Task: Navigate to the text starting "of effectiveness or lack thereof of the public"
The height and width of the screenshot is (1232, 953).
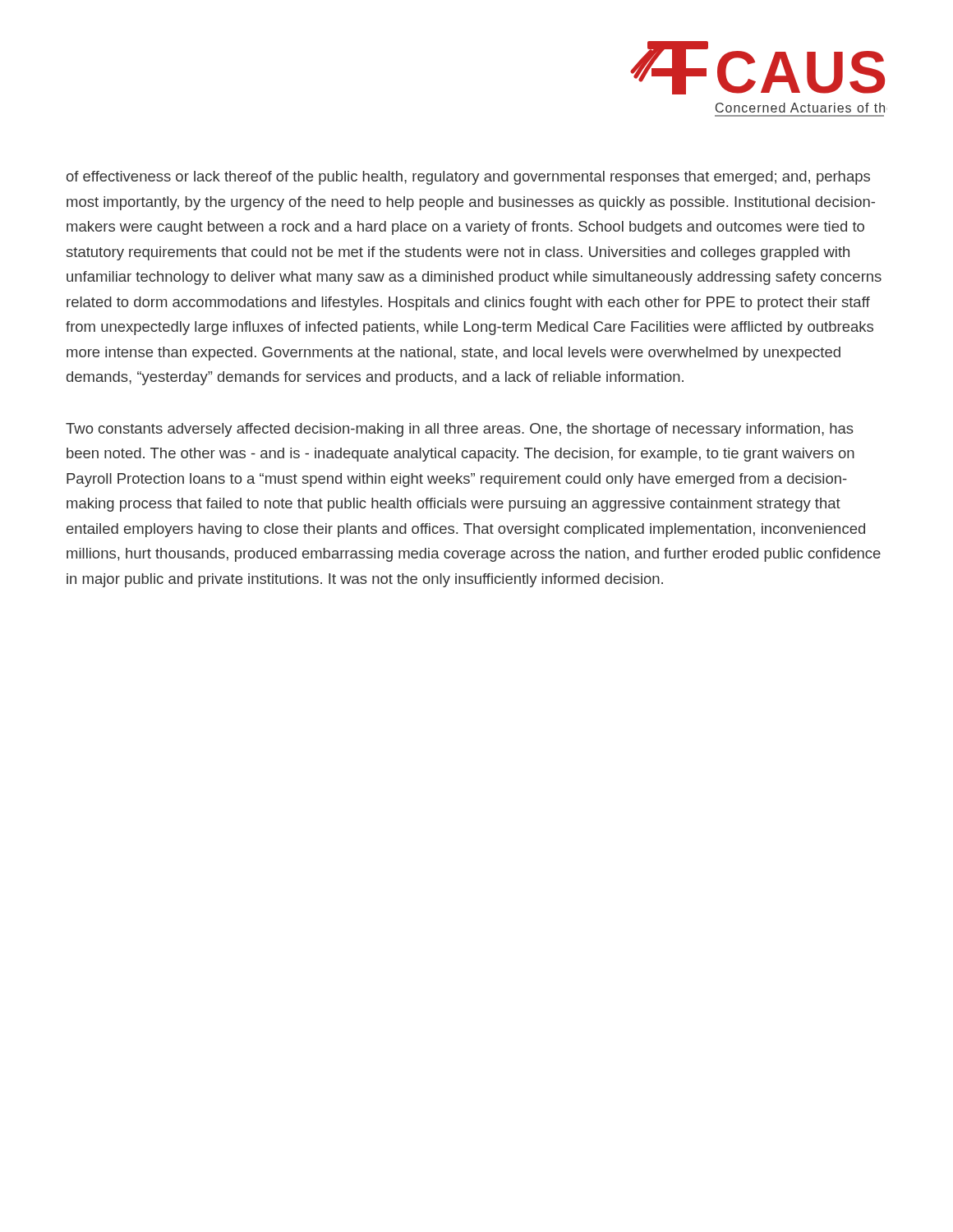Action: [476, 378]
